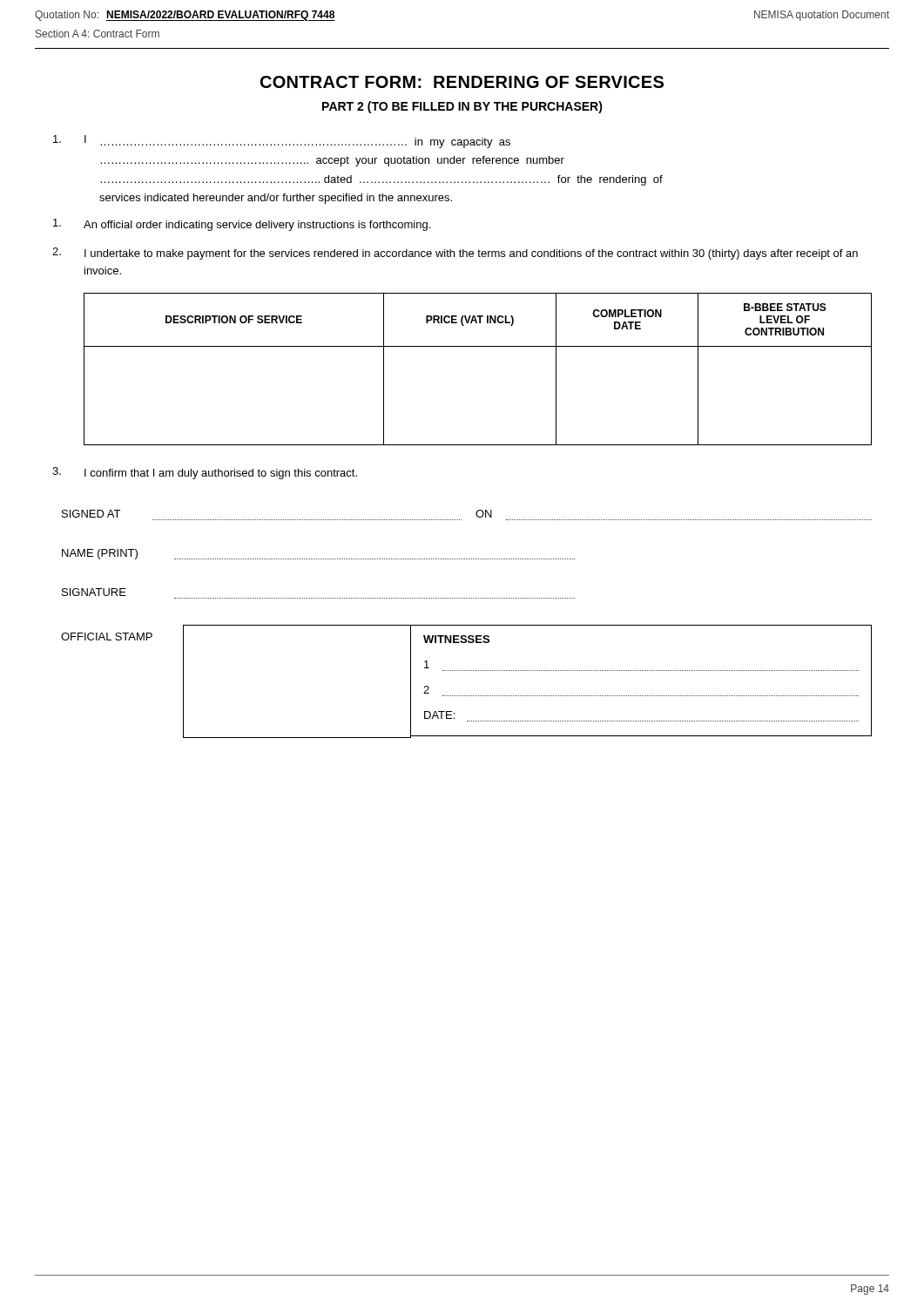Locate the table with the text "DESCRIPTION OF SERVICE"

coord(478,369)
